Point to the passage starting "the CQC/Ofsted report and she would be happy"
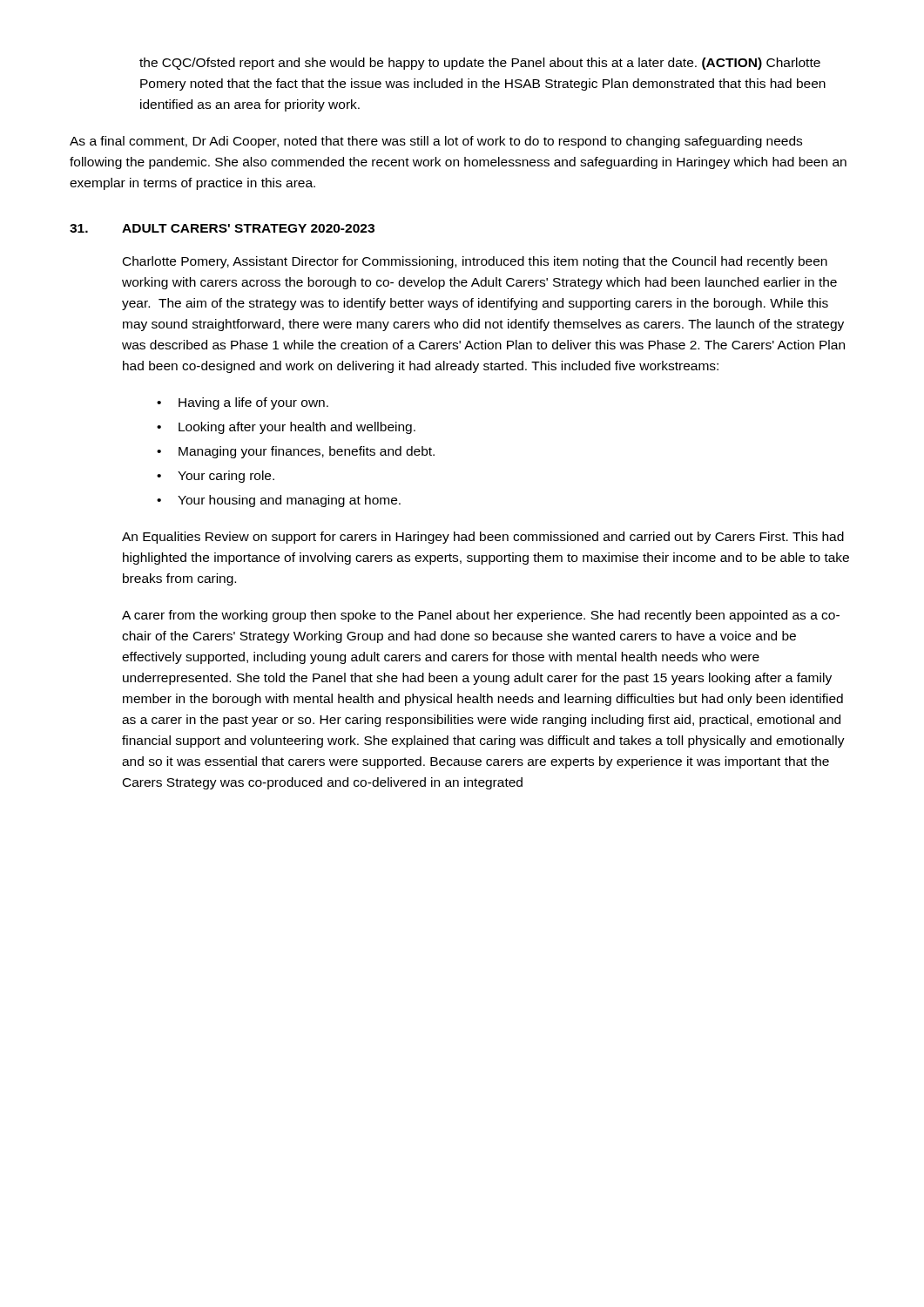Image resolution: width=924 pixels, height=1307 pixels. (x=483, y=83)
